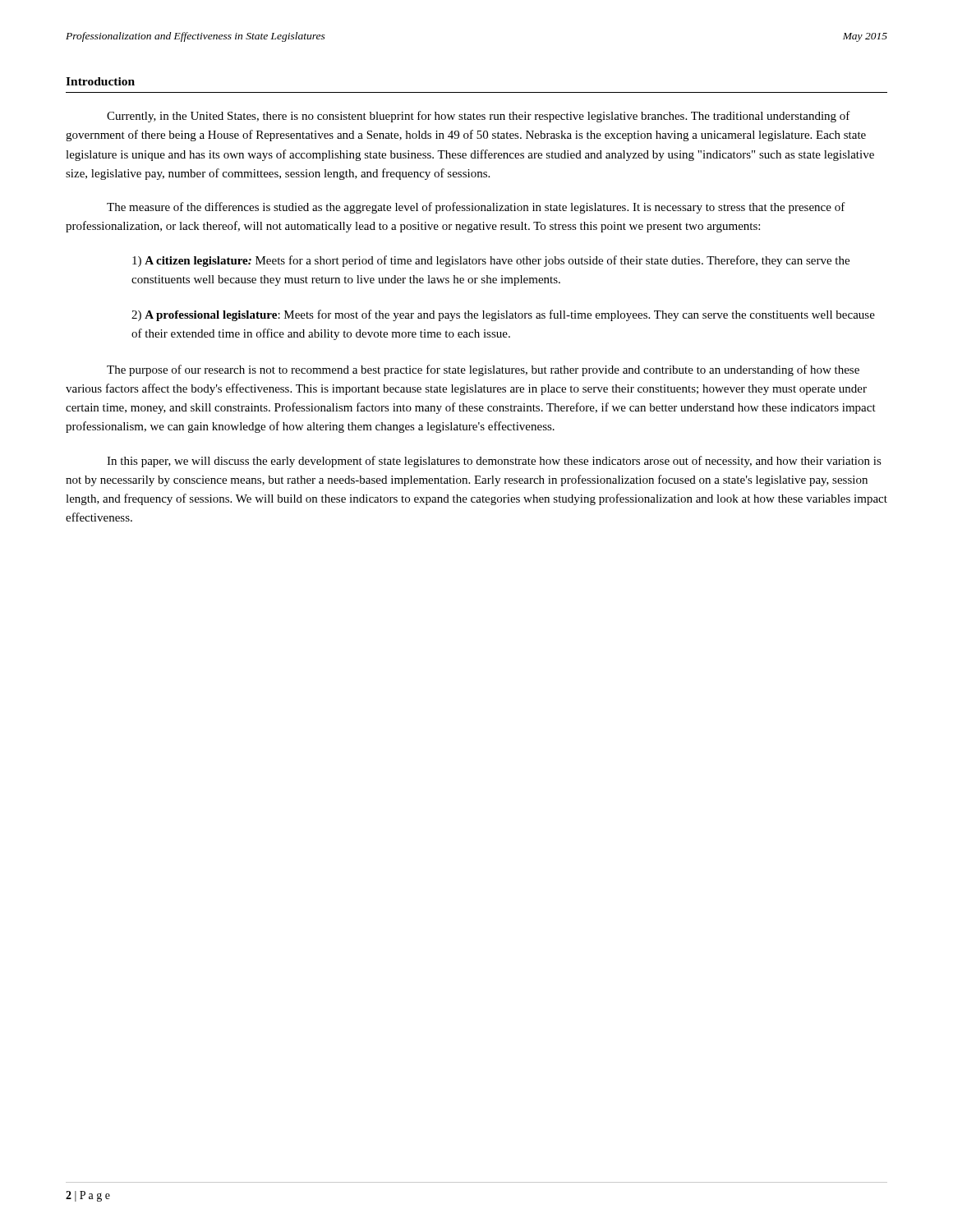Point to the text starting "The measure of the"
953x1232 pixels.
(x=455, y=217)
